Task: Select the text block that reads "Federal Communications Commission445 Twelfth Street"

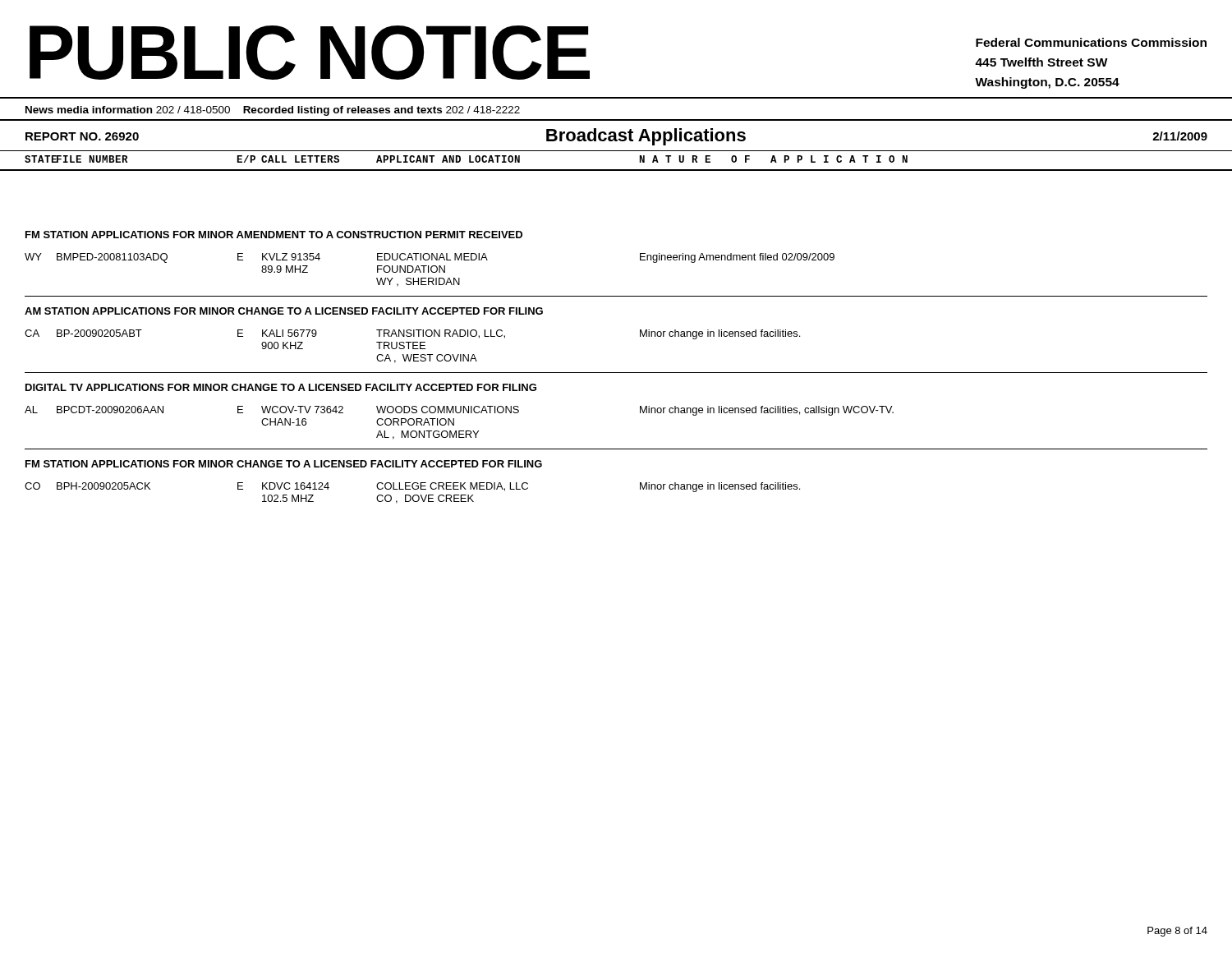Action: [1091, 62]
